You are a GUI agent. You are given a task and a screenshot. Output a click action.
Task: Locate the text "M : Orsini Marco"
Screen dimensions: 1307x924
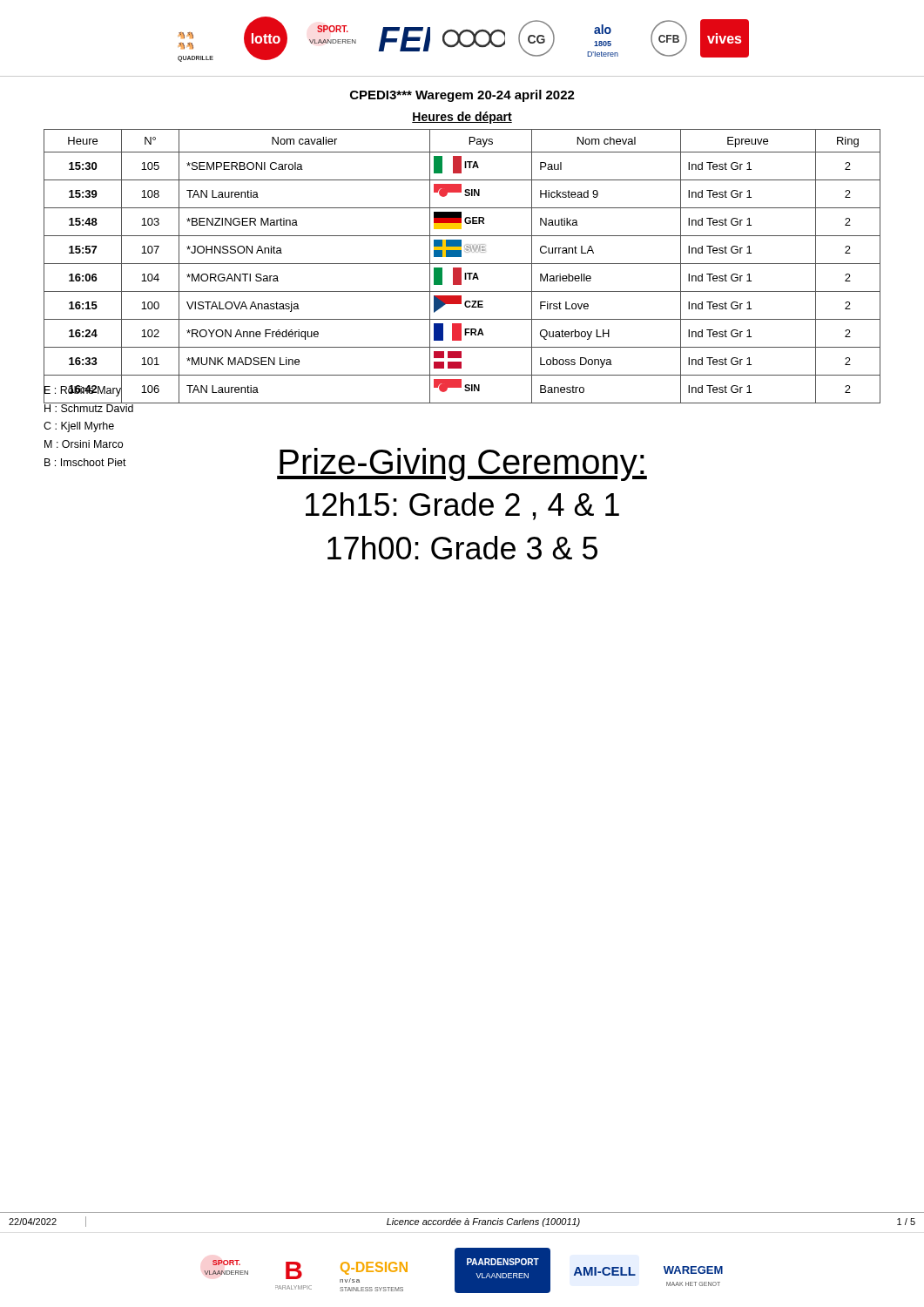click(83, 444)
